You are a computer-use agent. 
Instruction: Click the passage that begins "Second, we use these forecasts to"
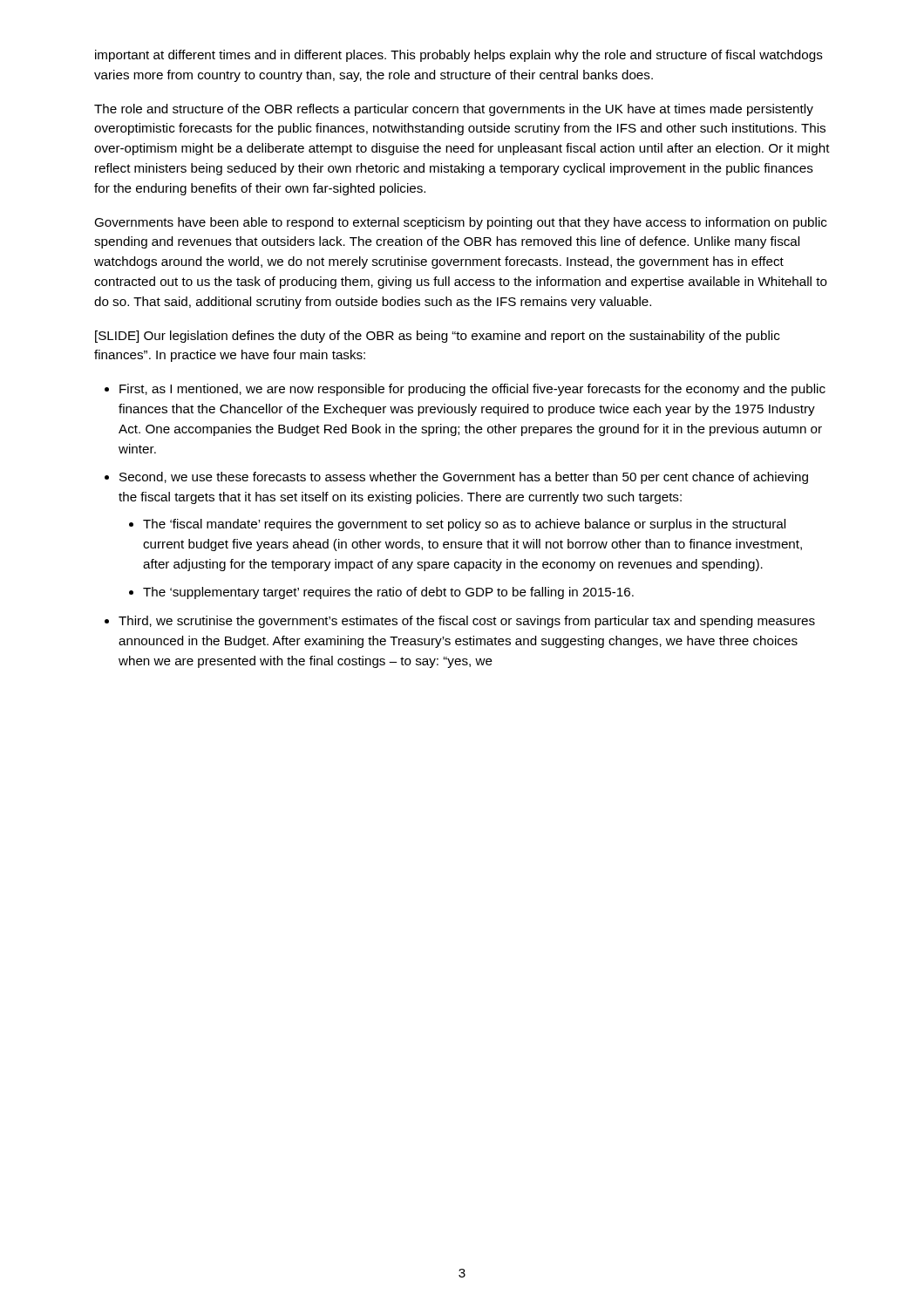click(x=474, y=535)
